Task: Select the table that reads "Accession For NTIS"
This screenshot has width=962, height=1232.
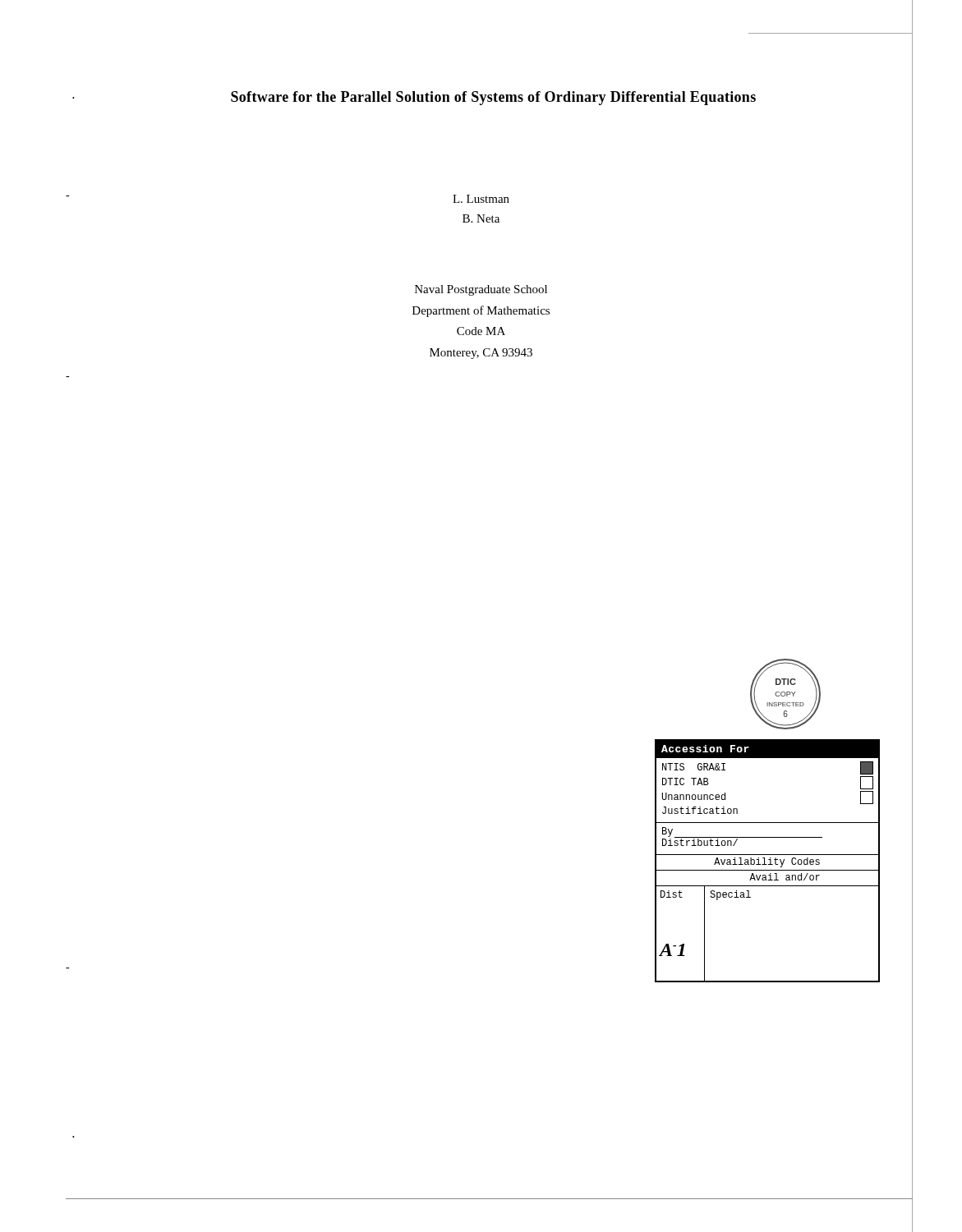Action: click(x=767, y=861)
